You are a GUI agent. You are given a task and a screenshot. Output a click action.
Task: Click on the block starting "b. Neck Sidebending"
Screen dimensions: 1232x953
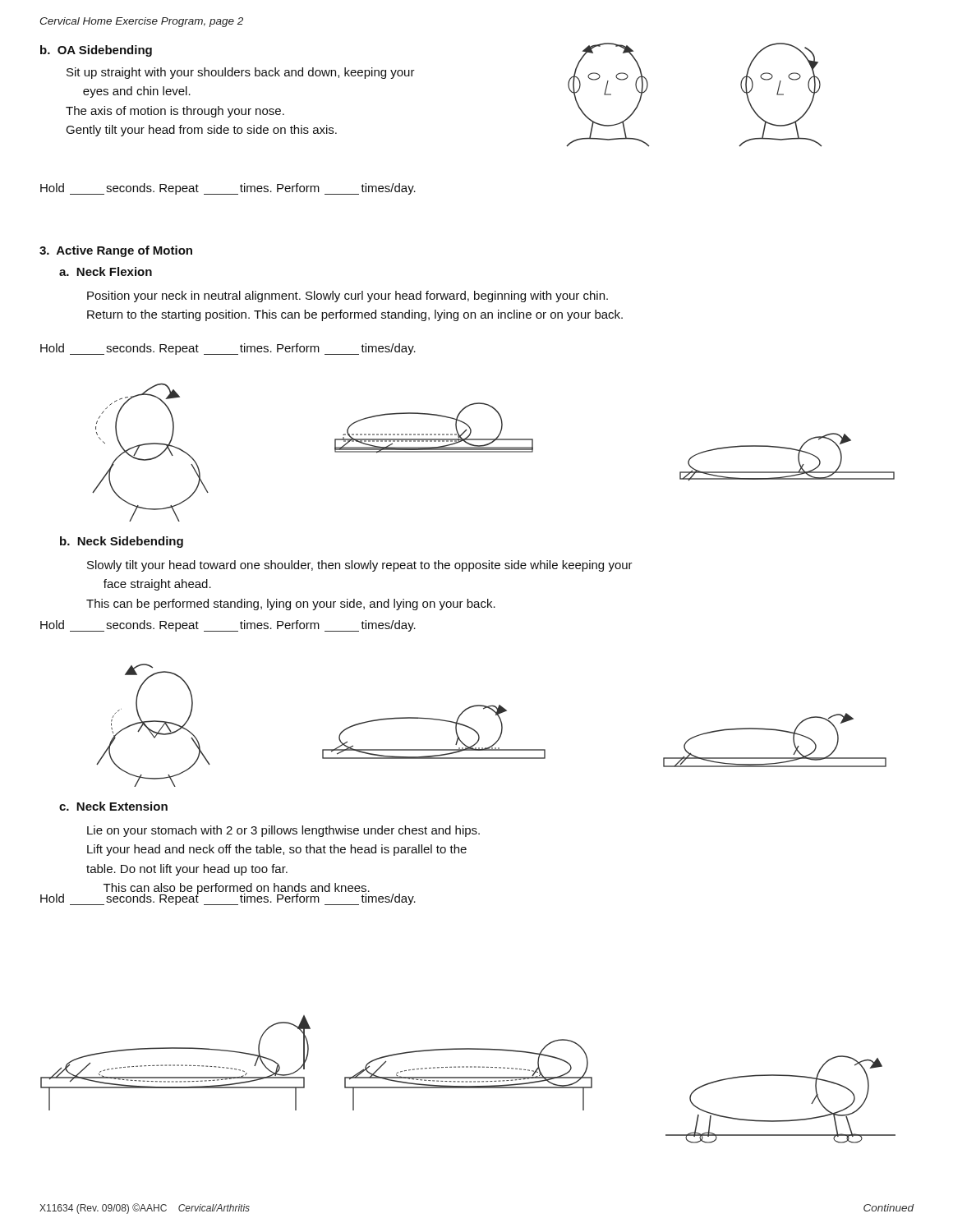[121, 541]
